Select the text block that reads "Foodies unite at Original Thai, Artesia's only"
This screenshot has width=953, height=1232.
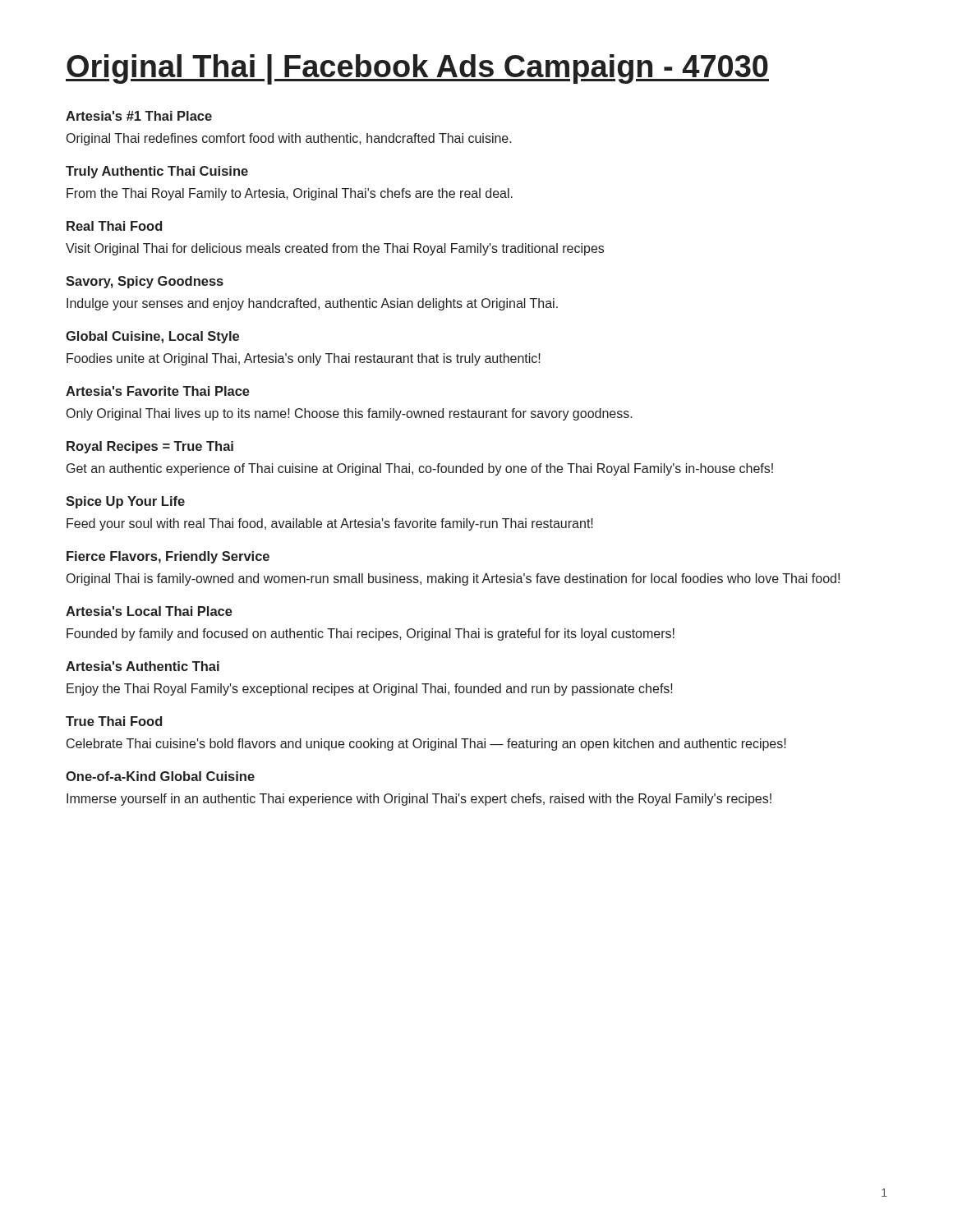click(x=476, y=359)
